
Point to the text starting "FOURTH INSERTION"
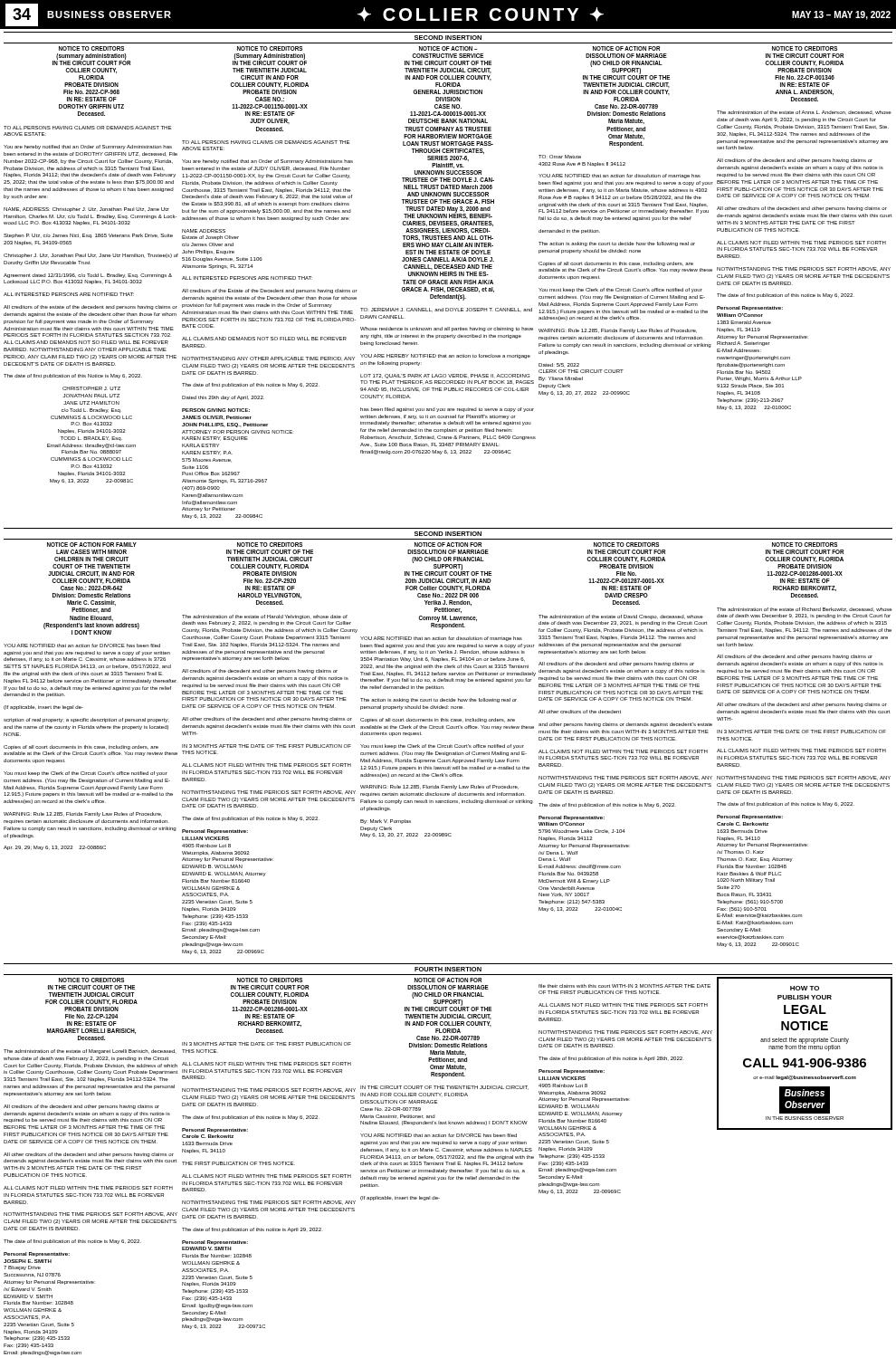[448, 969]
